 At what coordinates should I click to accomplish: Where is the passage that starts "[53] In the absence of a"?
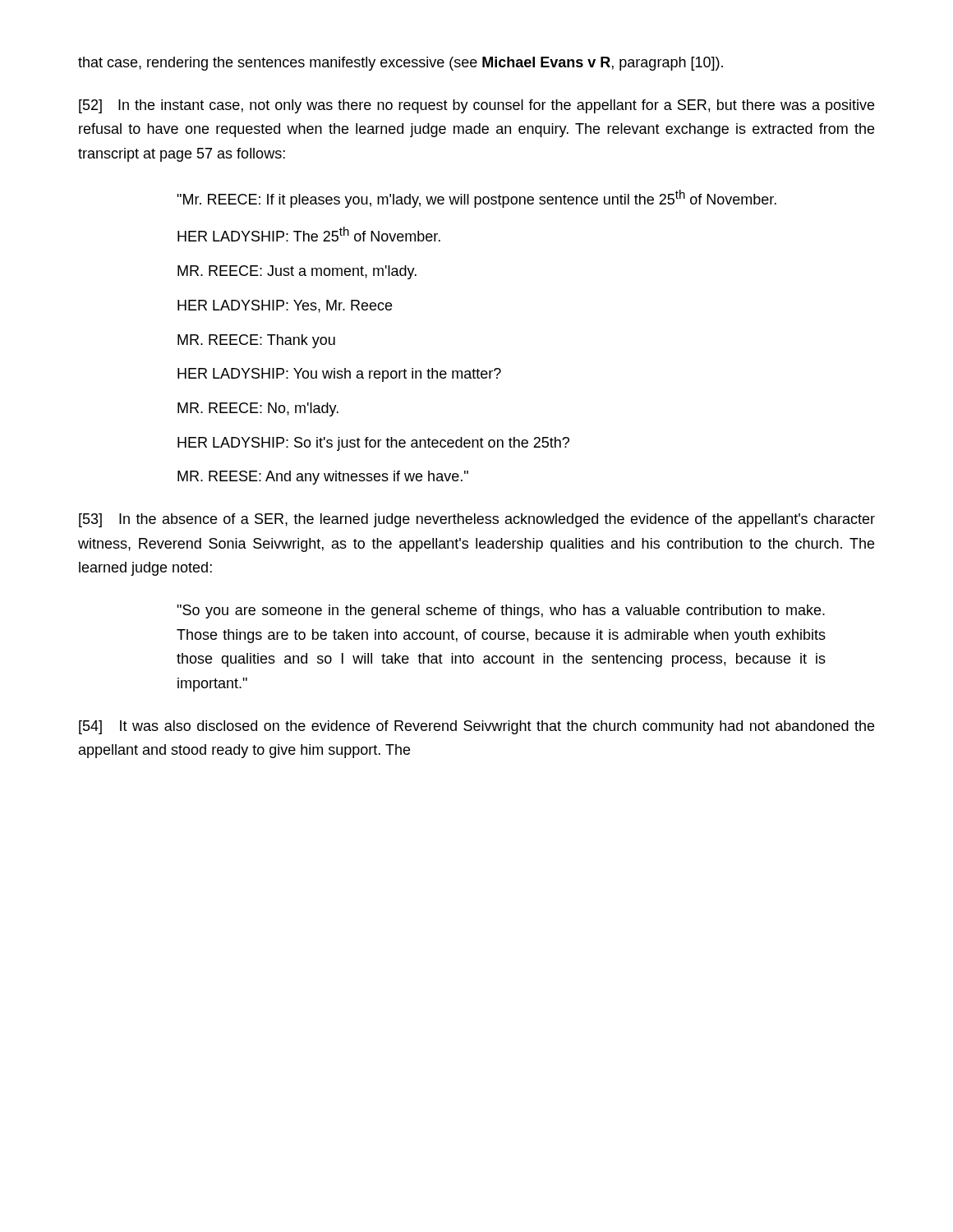(x=476, y=543)
